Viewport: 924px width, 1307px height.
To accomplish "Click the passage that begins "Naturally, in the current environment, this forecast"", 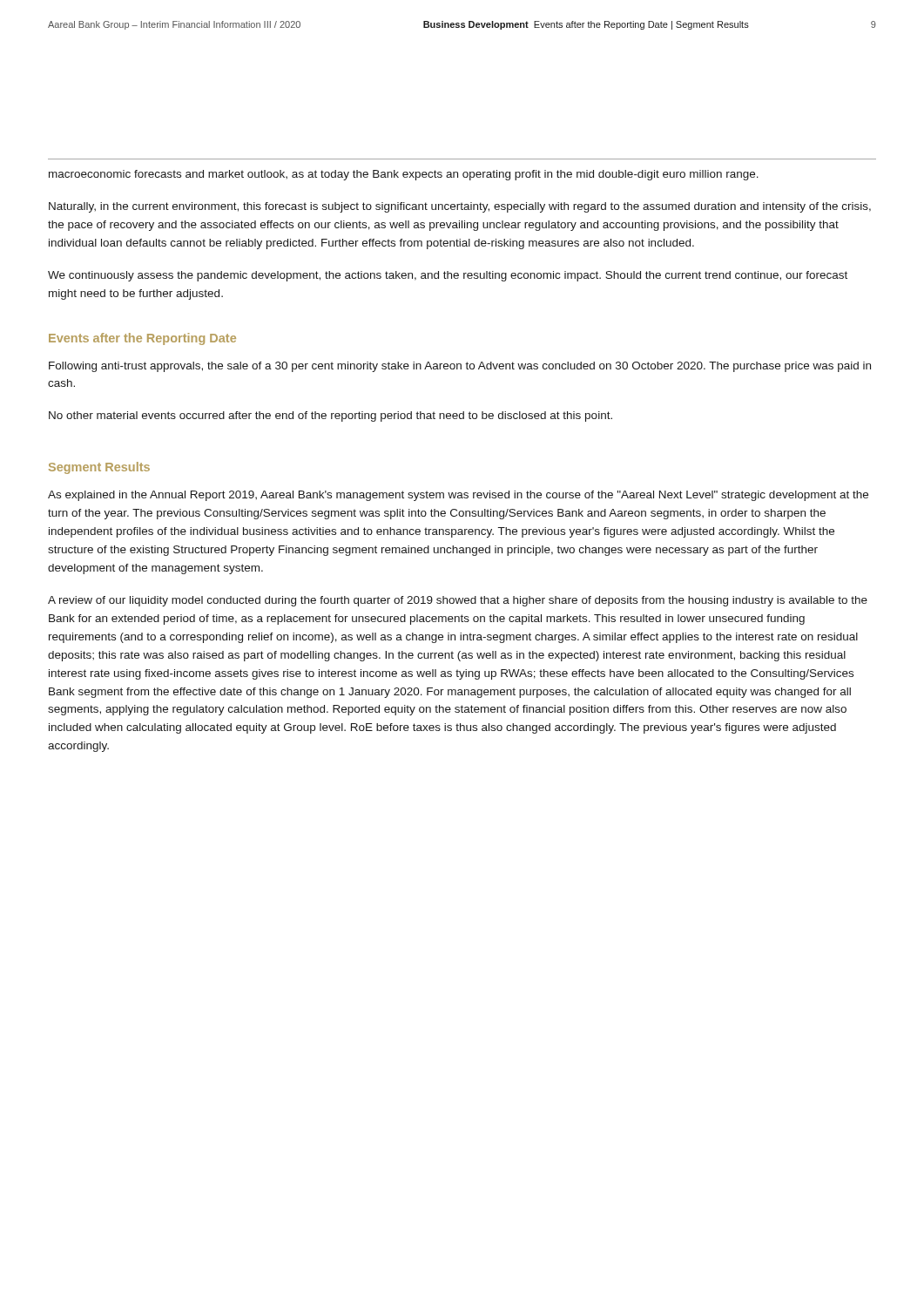I will (x=460, y=224).
